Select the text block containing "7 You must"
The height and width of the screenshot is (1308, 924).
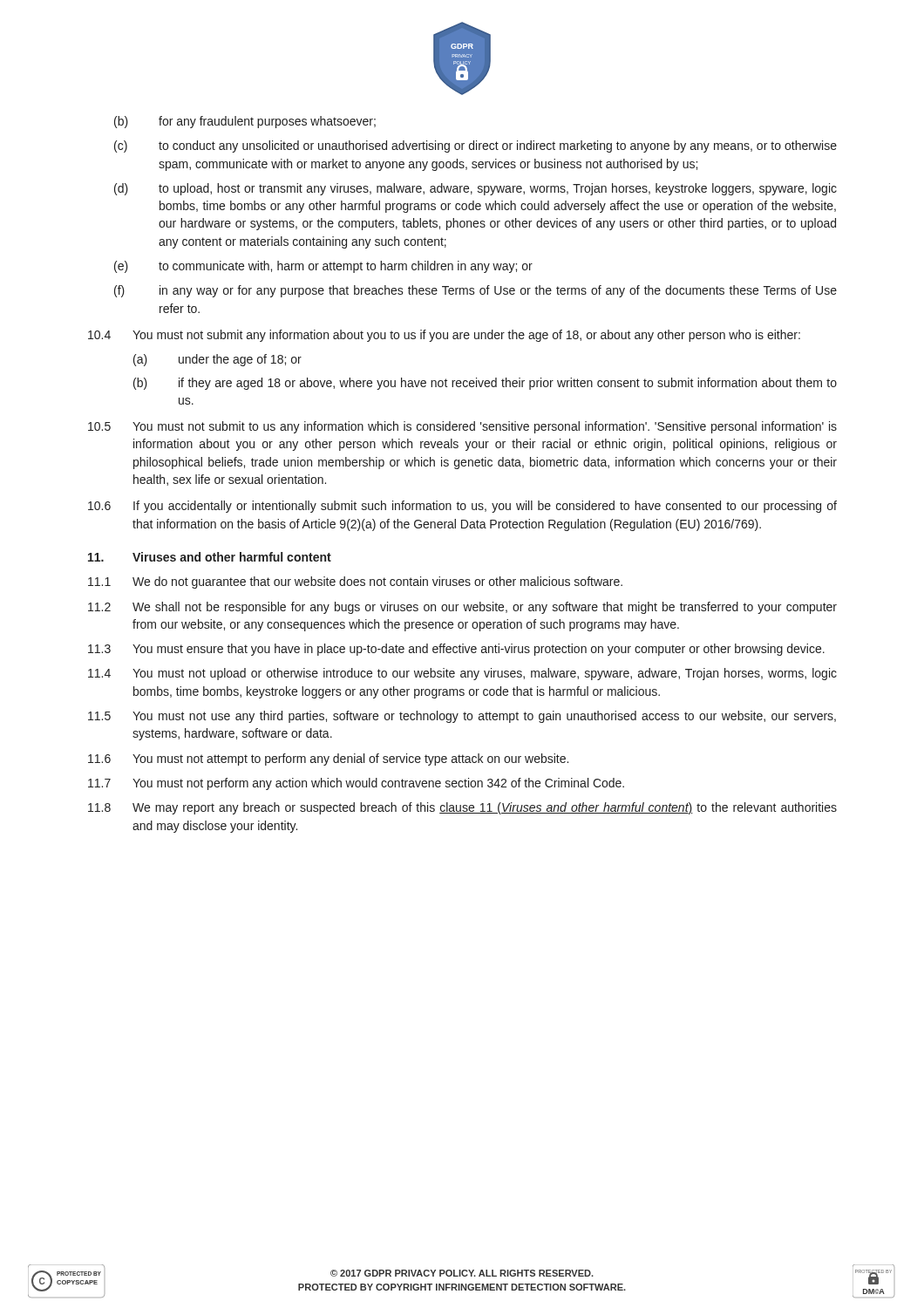462,783
